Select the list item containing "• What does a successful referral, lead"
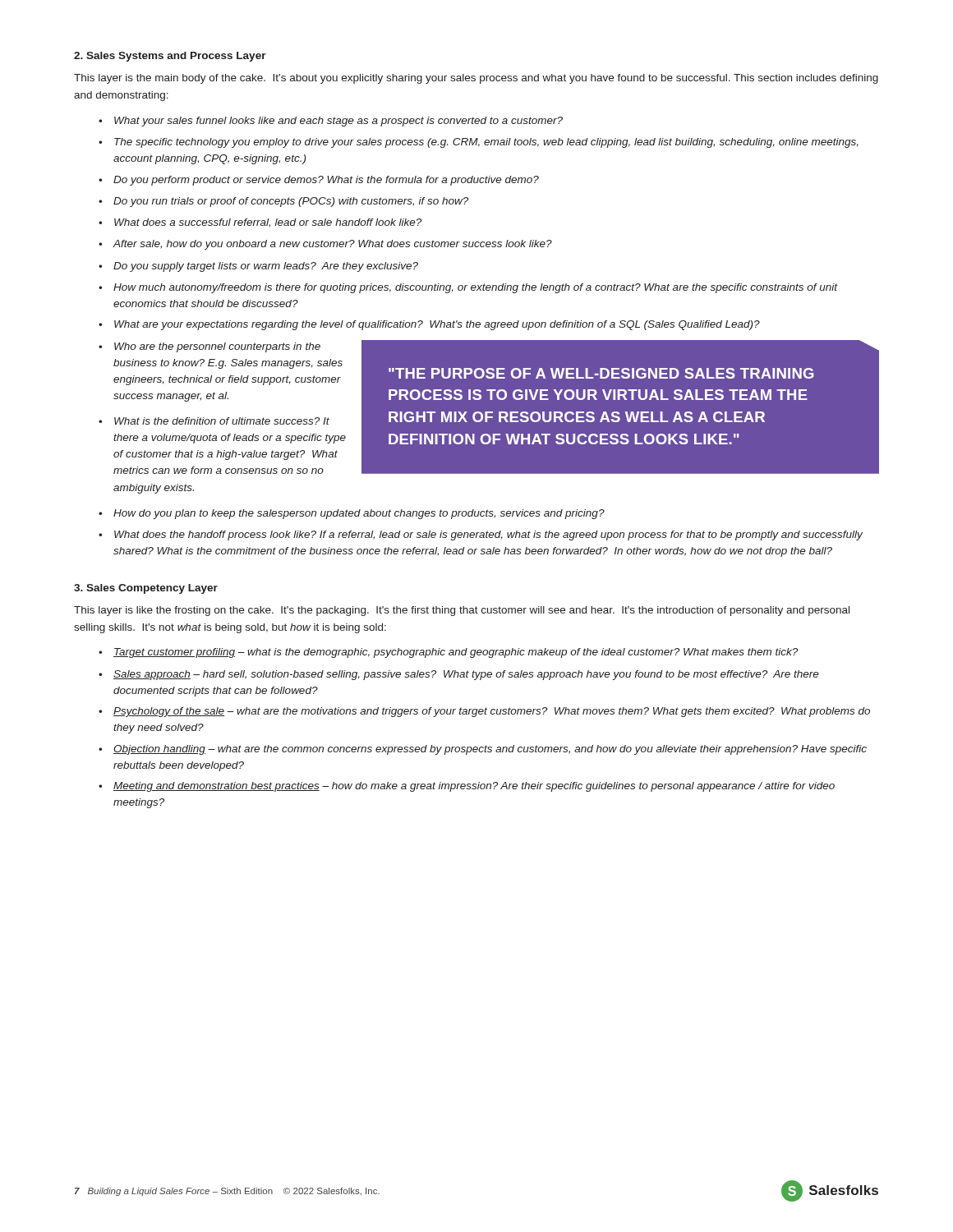953x1232 pixels. tap(260, 223)
